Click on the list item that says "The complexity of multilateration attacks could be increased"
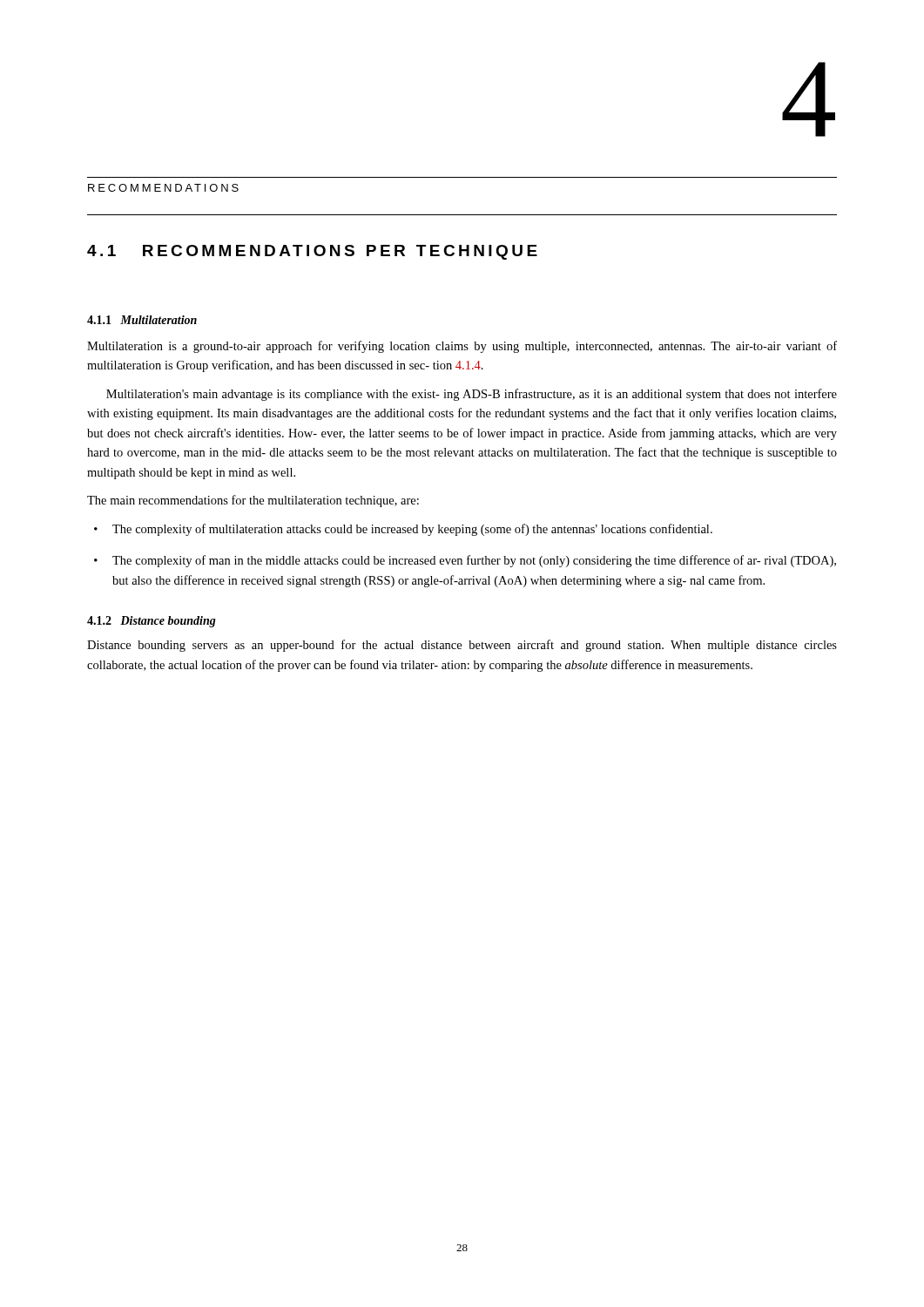This screenshot has height=1307, width=924. coord(413,529)
